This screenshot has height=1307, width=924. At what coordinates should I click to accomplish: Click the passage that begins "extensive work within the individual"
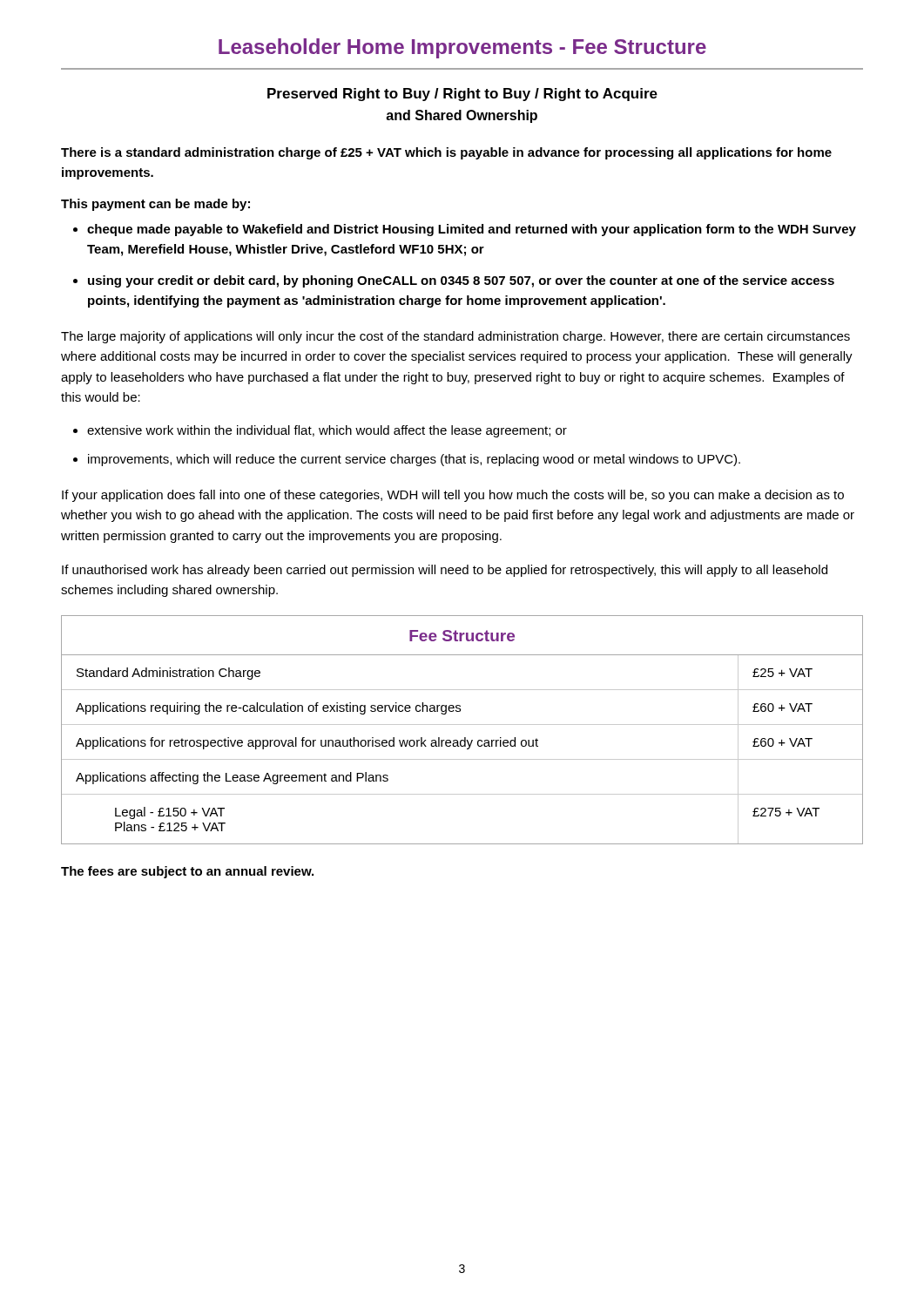(x=327, y=430)
